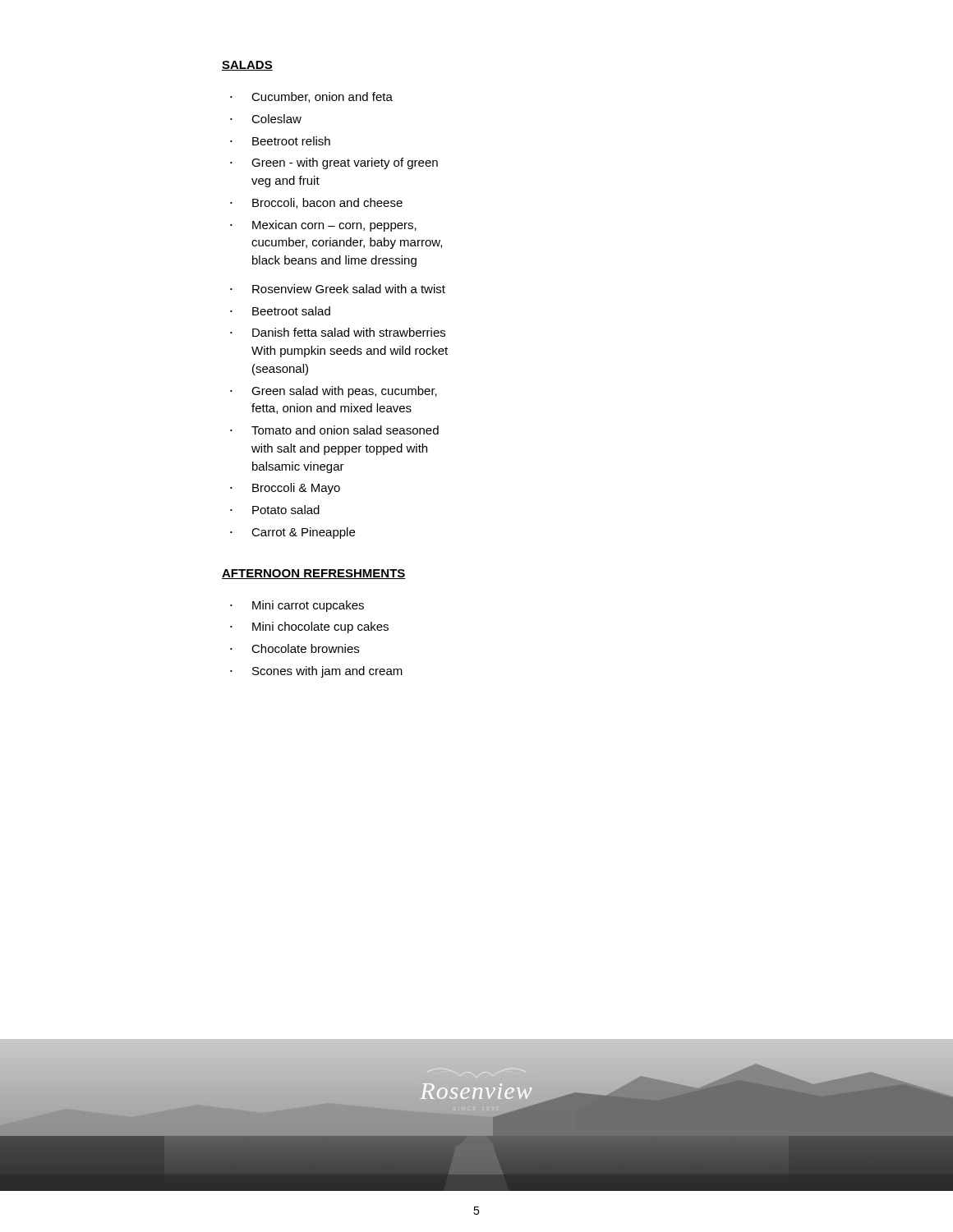
Task: Click where it says "• Carrot & Pineapple"
Action: (292, 533)
